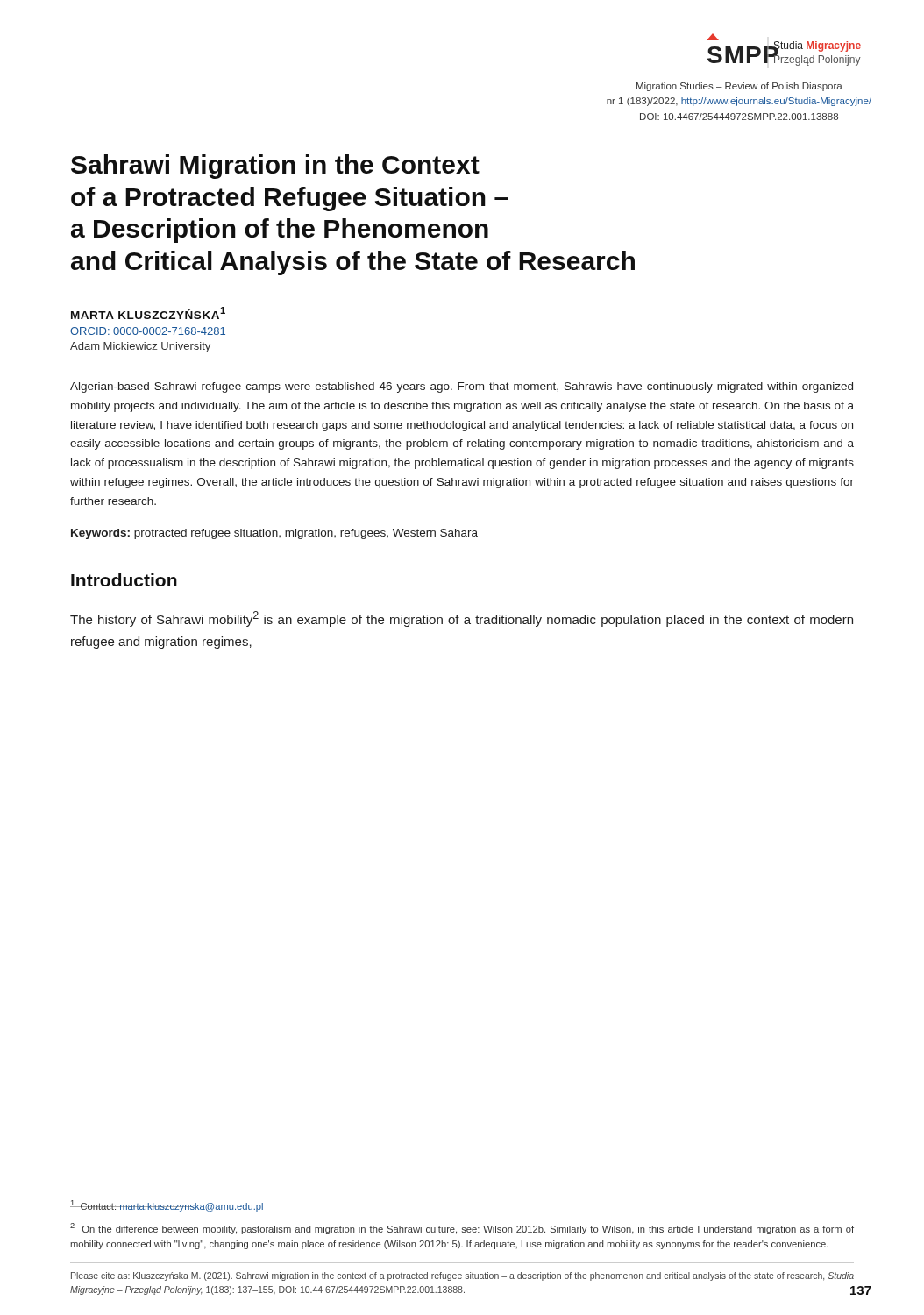Click on the region starting "2 On the difference between mobility, pastoralism and"

(x=462, y=1235)
